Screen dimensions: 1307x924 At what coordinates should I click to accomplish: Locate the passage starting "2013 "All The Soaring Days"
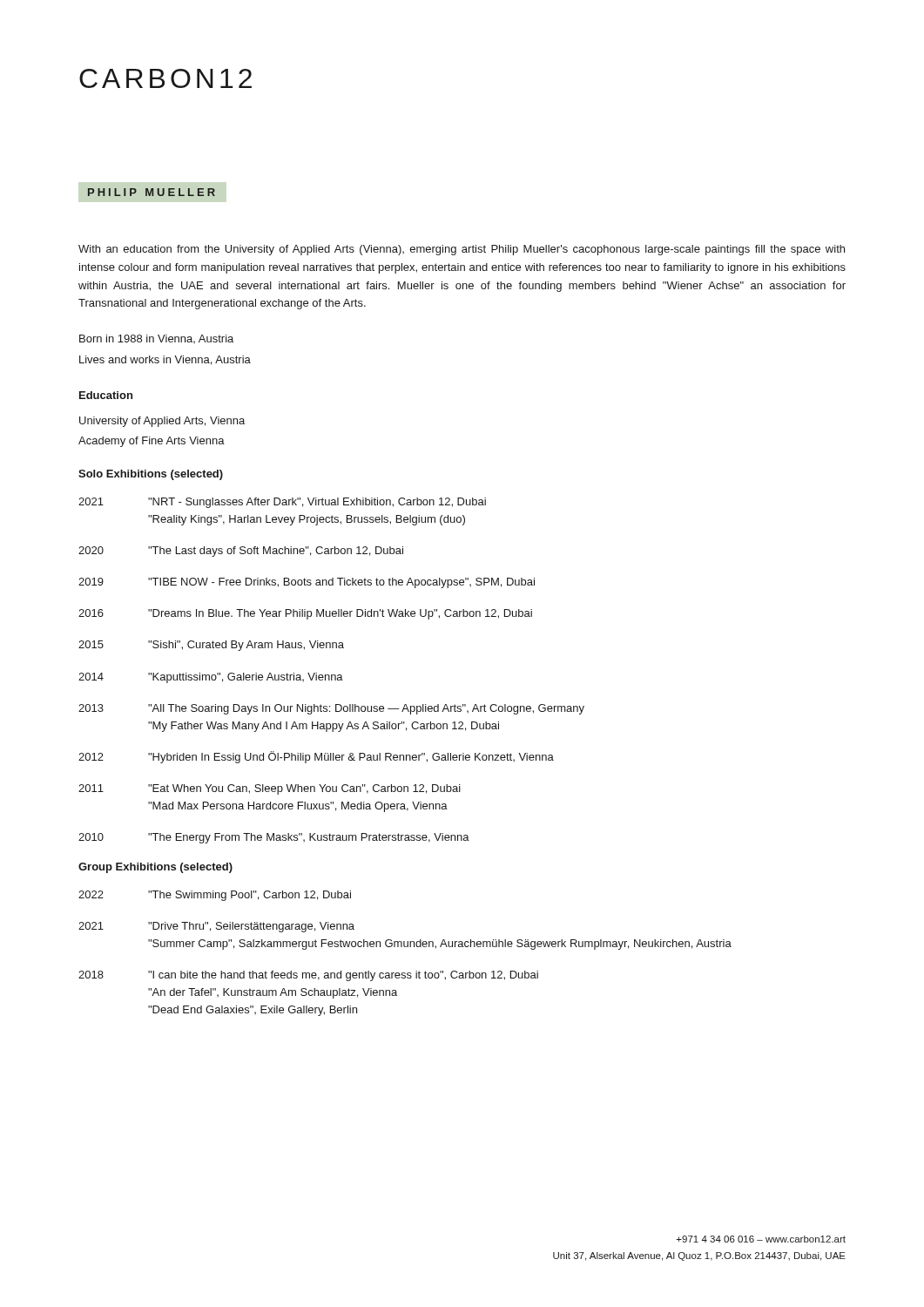[462, 717]
